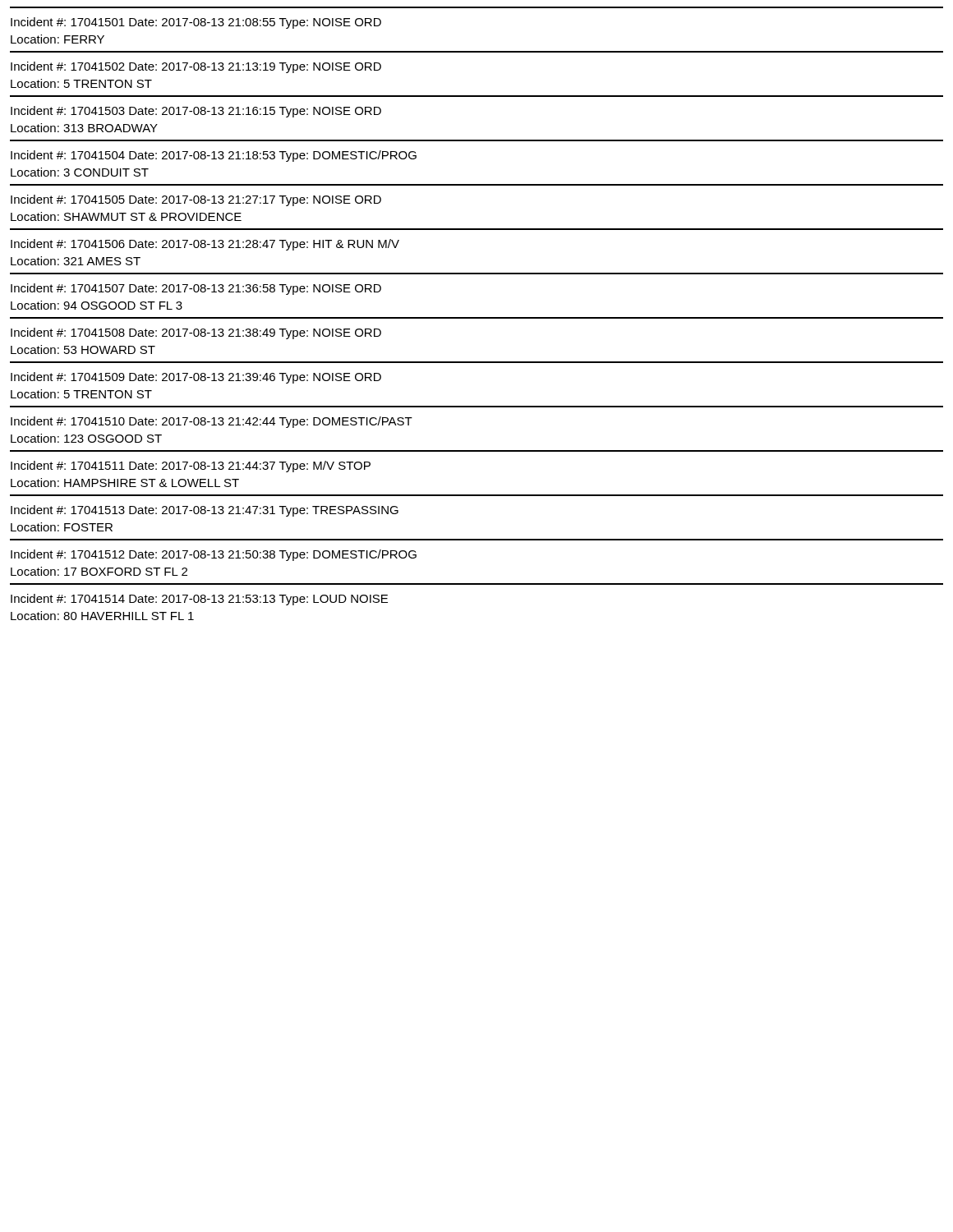Find the block on this page that starts "Incident #: 17041510 Date: 2017-08-13 21:42:44 Type: DOMESTIC/PAST"
The width and height of the screenshot is (953, 1232).
tap(212, 422)
